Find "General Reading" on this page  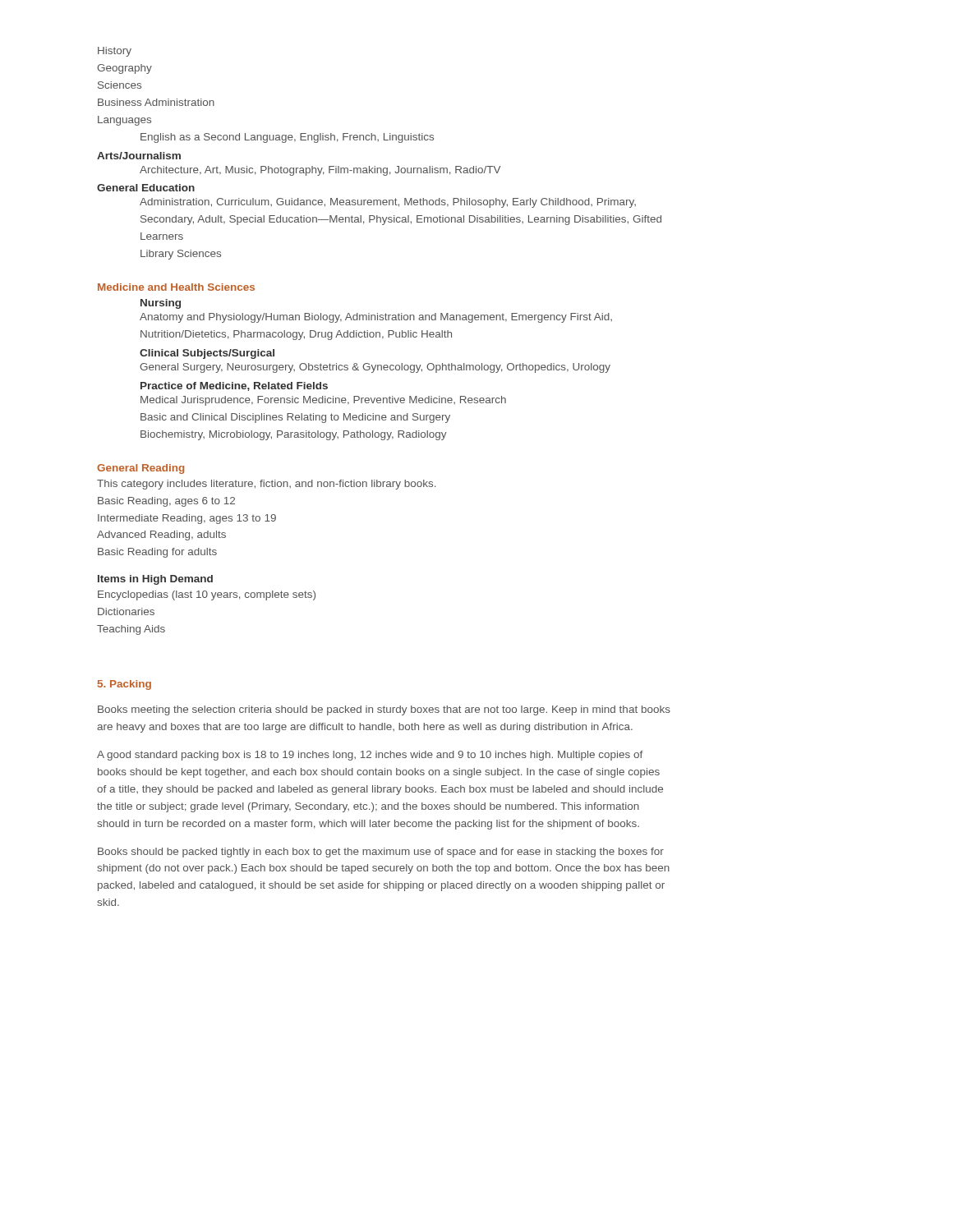click(x=141, y=467)
